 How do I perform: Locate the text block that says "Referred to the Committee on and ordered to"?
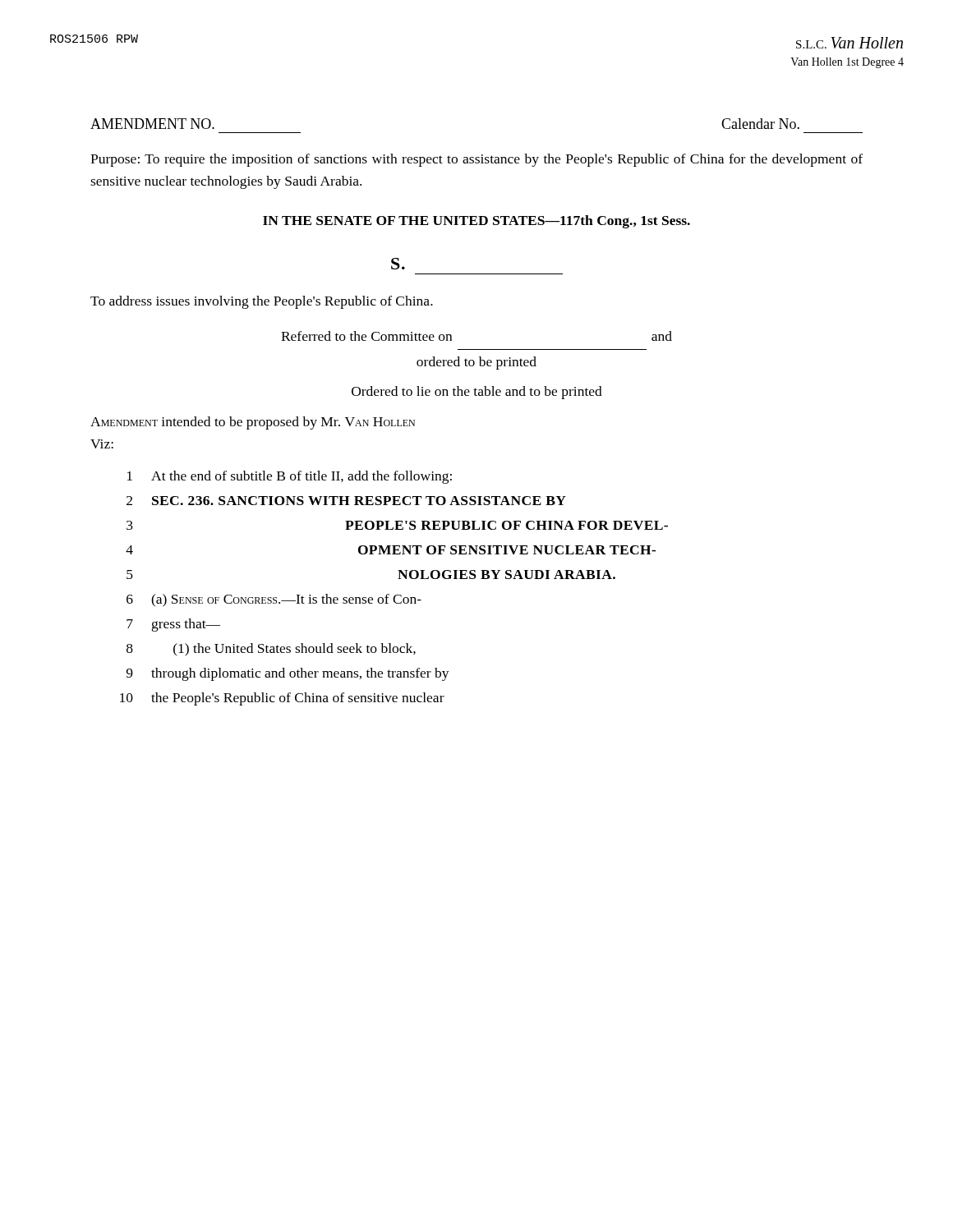click(476, 349)
